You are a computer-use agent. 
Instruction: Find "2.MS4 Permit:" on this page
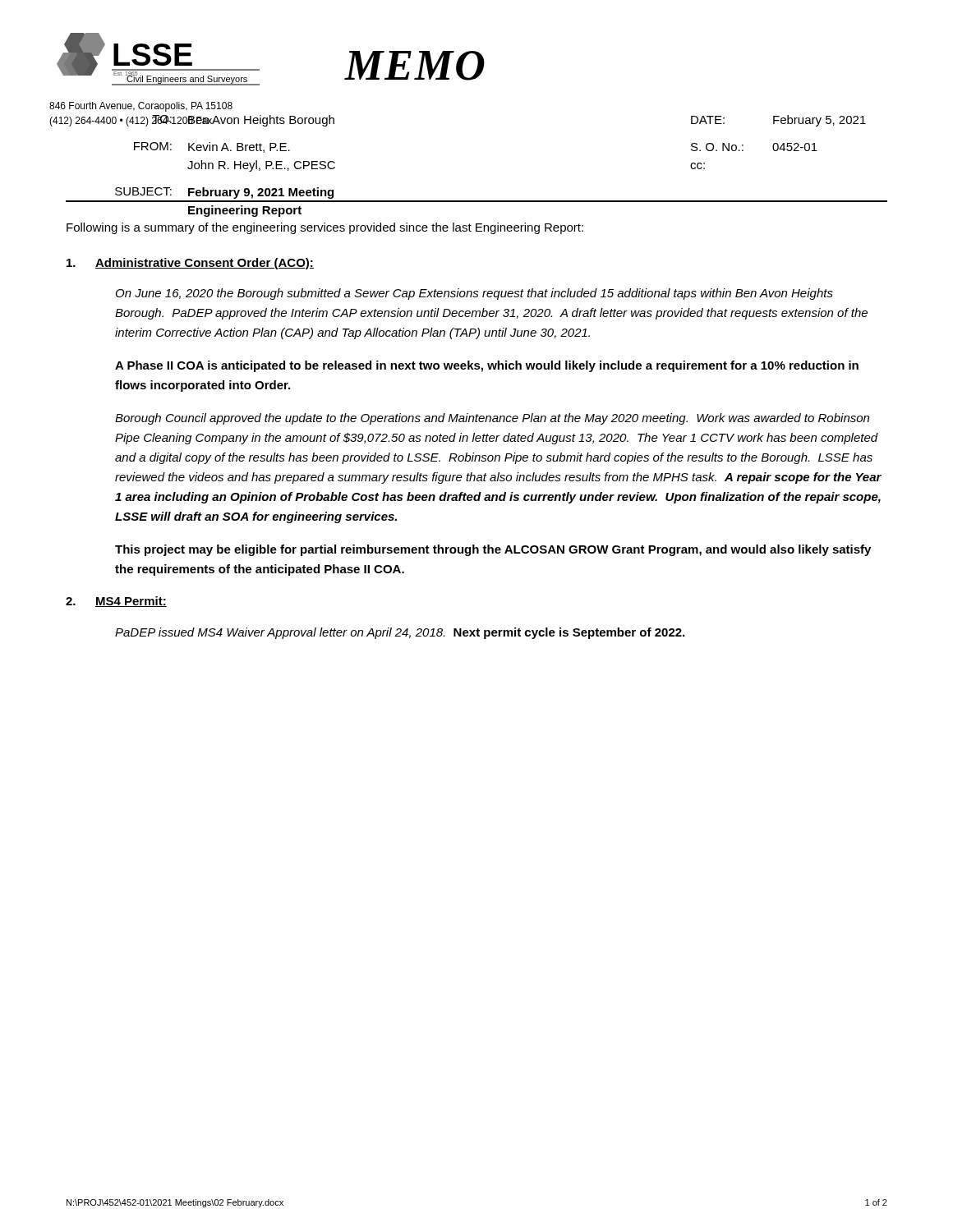coord(116,601)
